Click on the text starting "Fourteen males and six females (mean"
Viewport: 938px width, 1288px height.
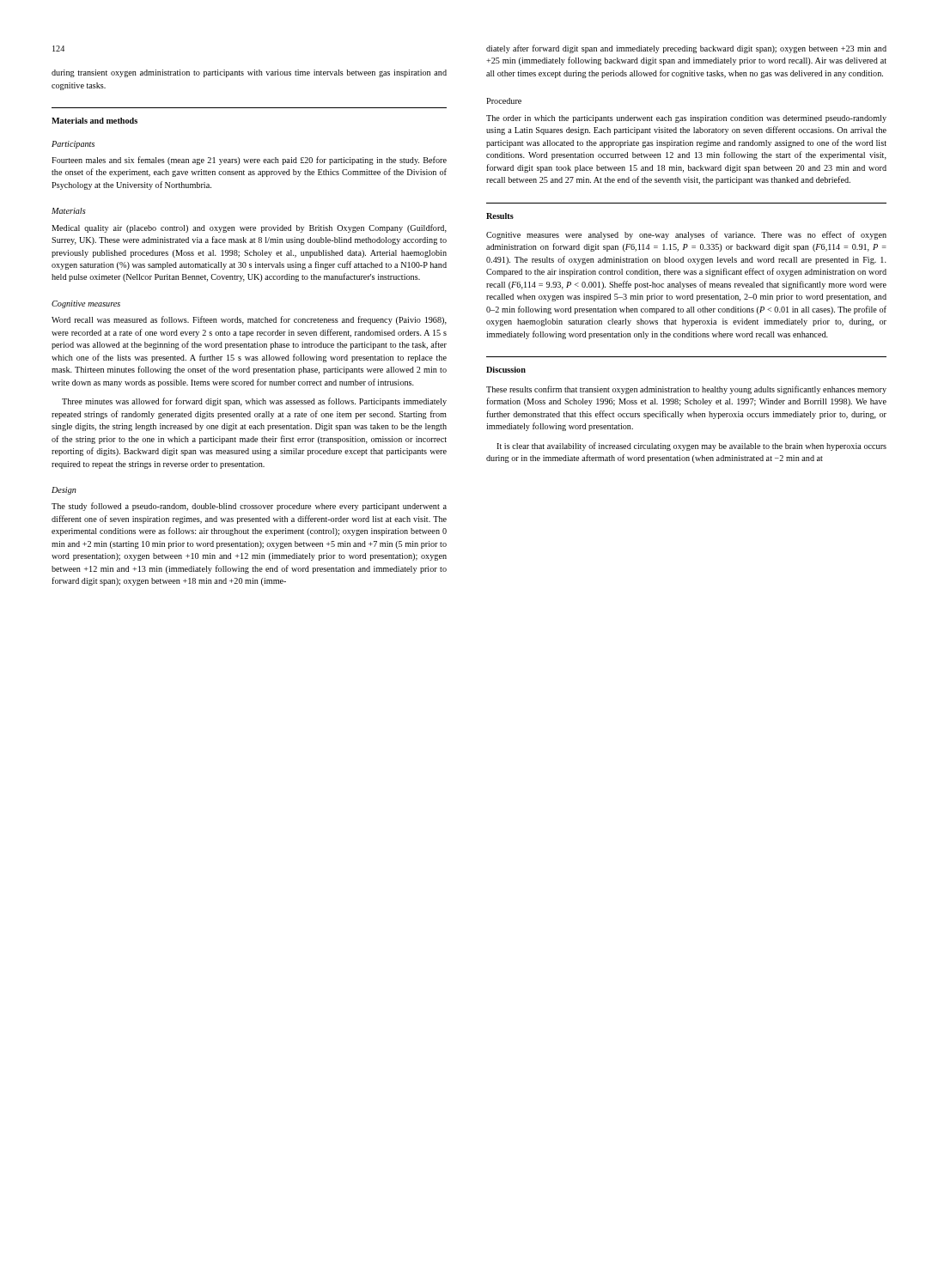tap(249, 173)
